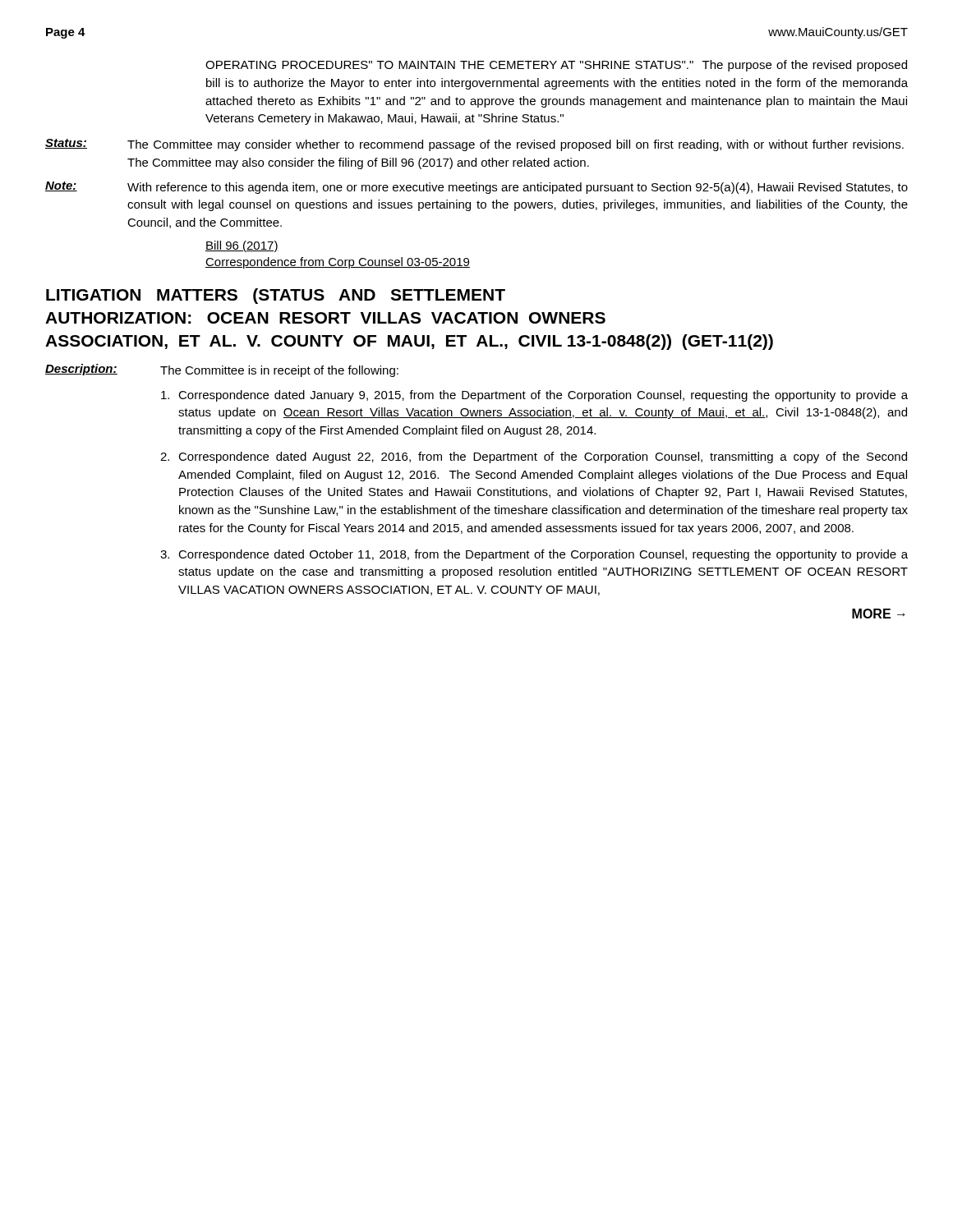The image size is (953, 1232).
Task: Find the block on this page that starts "Correspondence dated January 9, 2015, from"
Action: coord(534,412)
